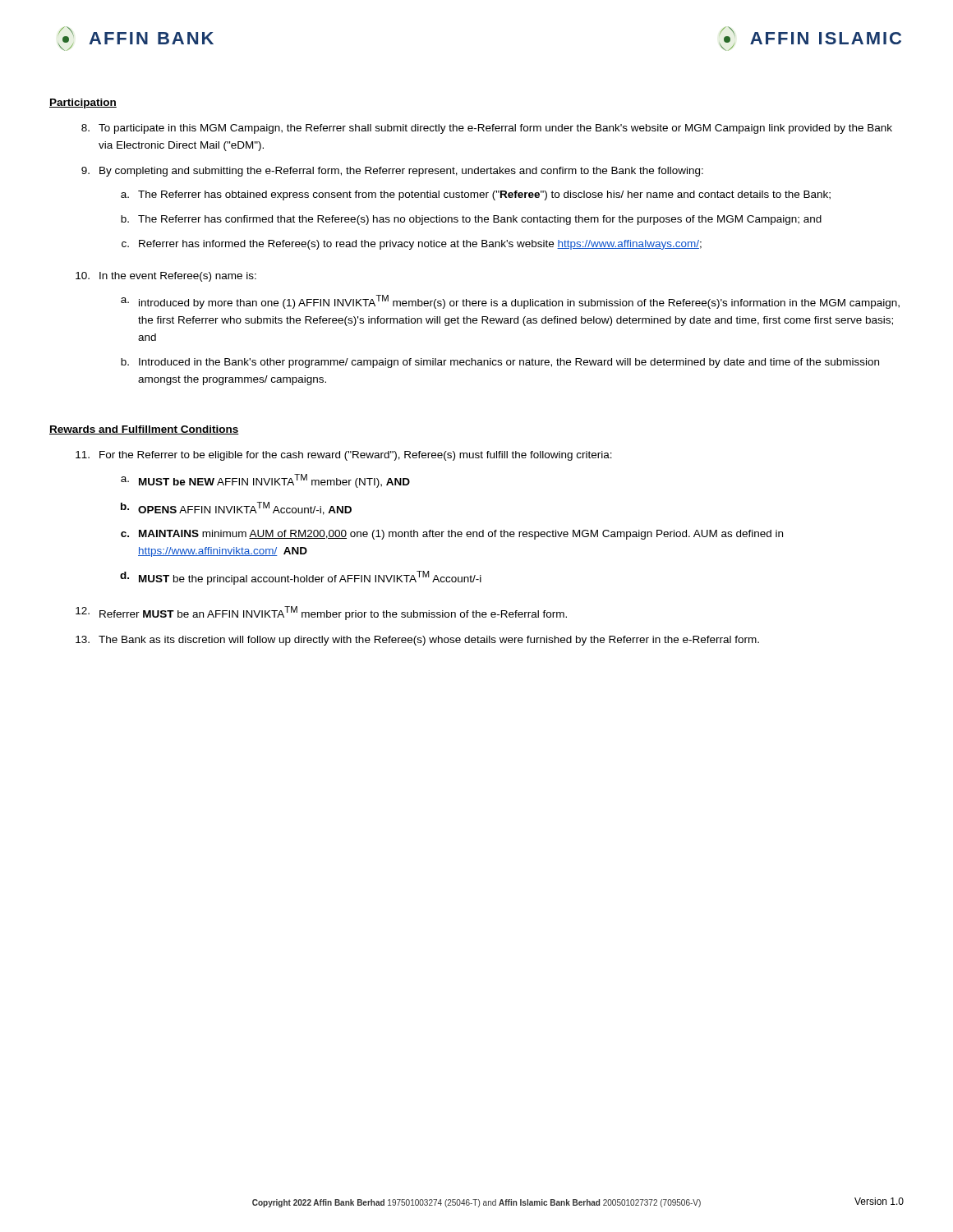Screen dimensions: 1232x953
Task: Click on the list item that reads "c. Referrer has informed"
Action: tap(501, 244)
